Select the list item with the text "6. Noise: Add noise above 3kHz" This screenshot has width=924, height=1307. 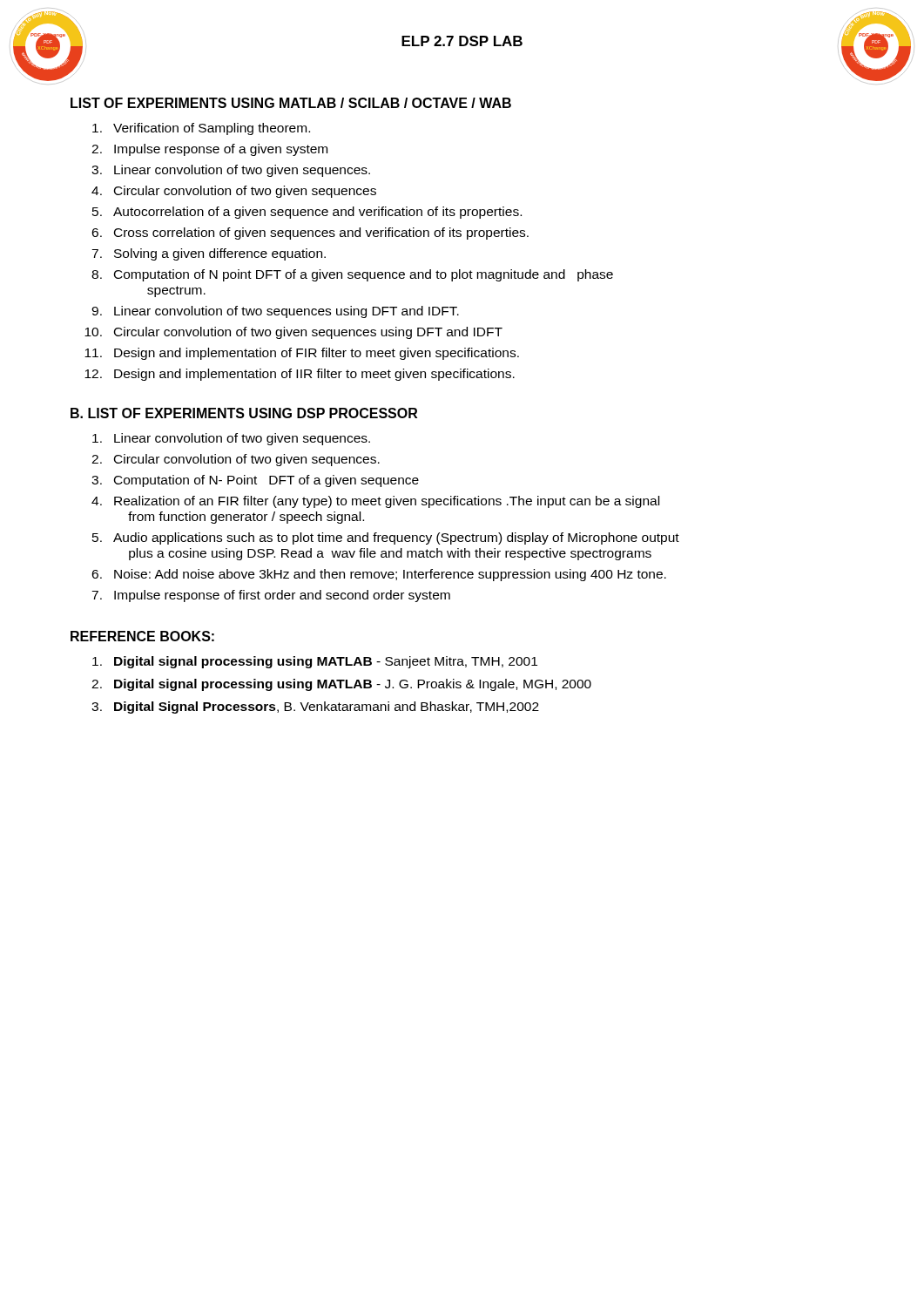(x=471, y=574)
